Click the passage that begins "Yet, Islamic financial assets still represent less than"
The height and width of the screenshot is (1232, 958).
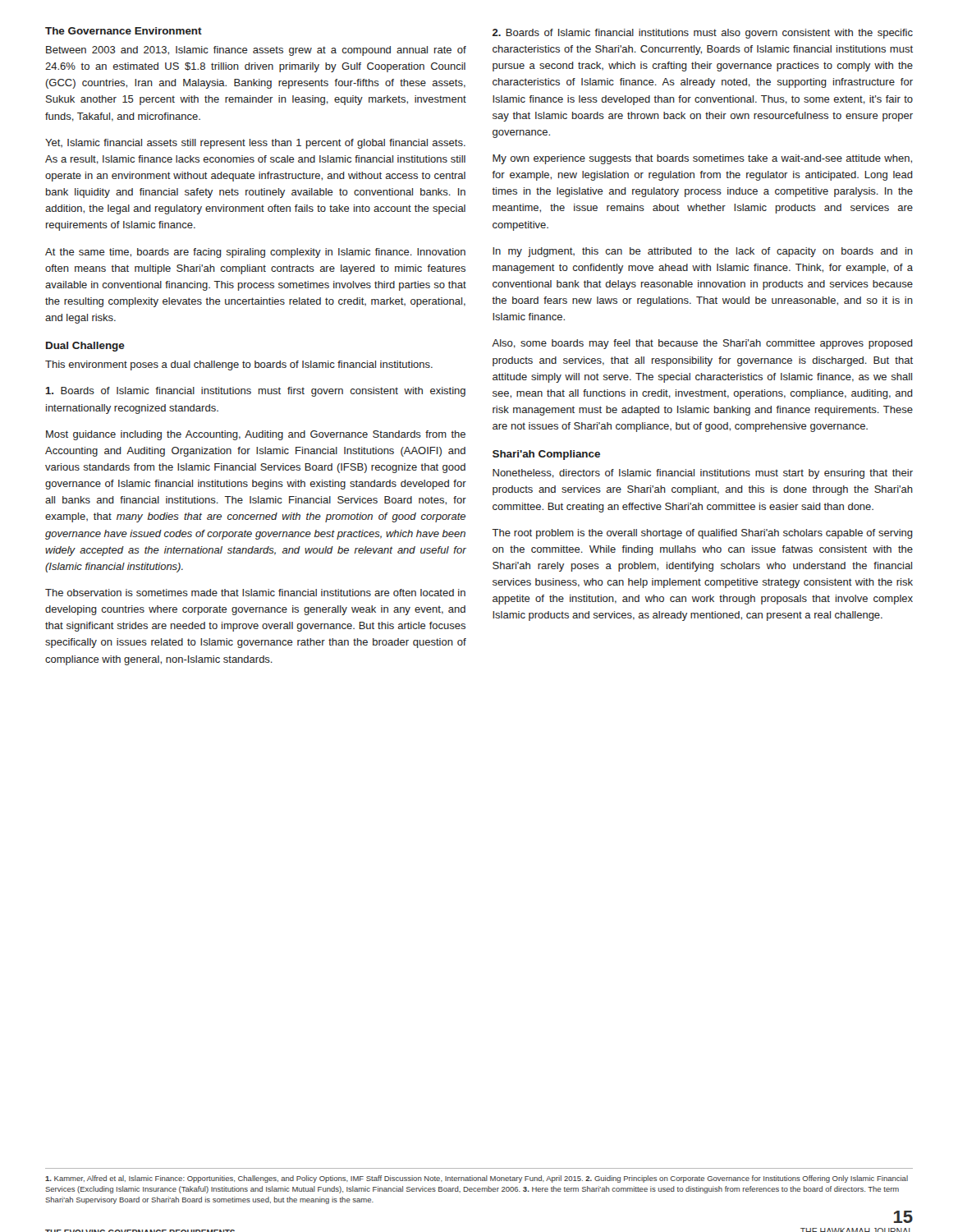pyautogui.click(x=255, y=184)
